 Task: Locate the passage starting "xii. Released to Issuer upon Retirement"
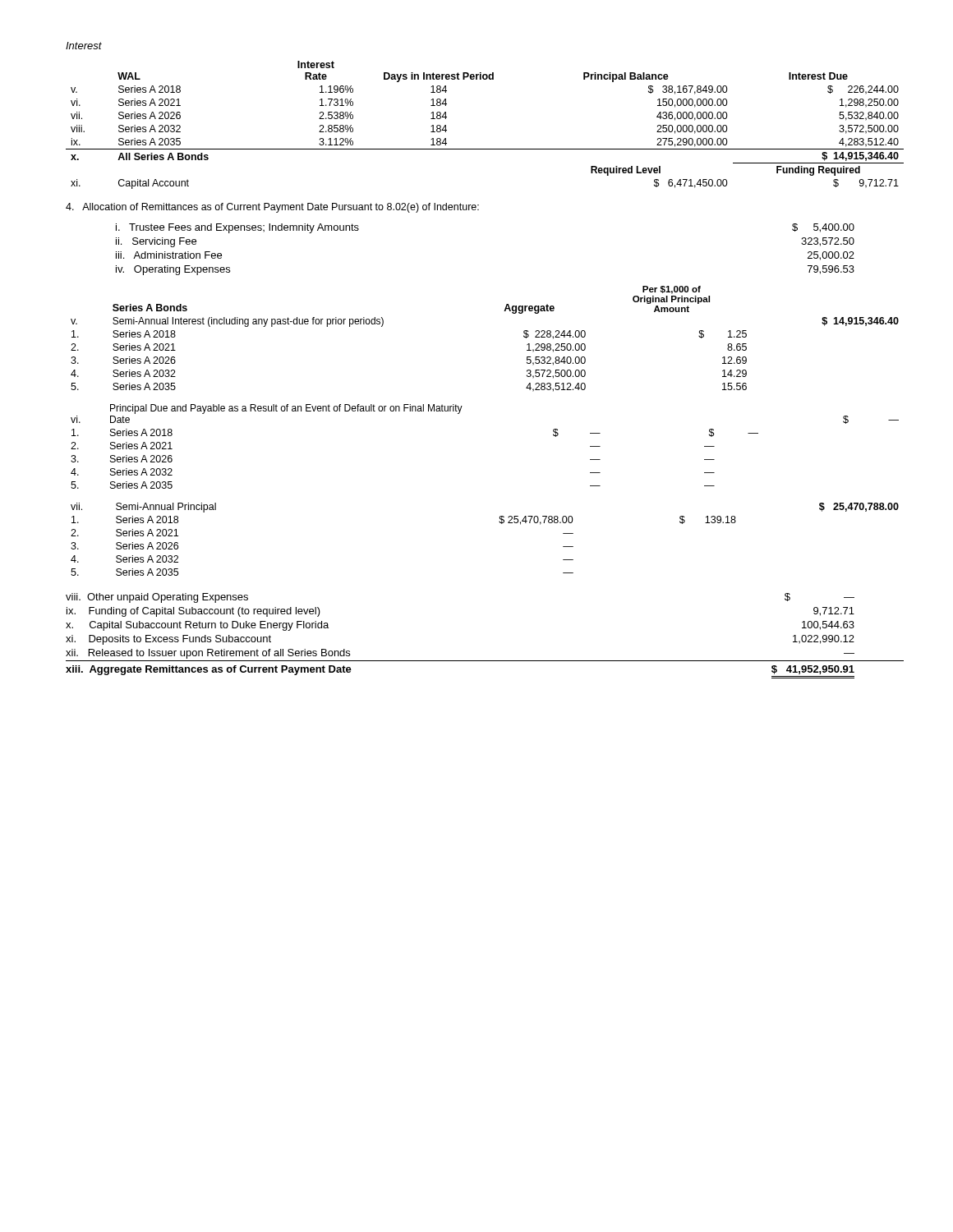460,653
